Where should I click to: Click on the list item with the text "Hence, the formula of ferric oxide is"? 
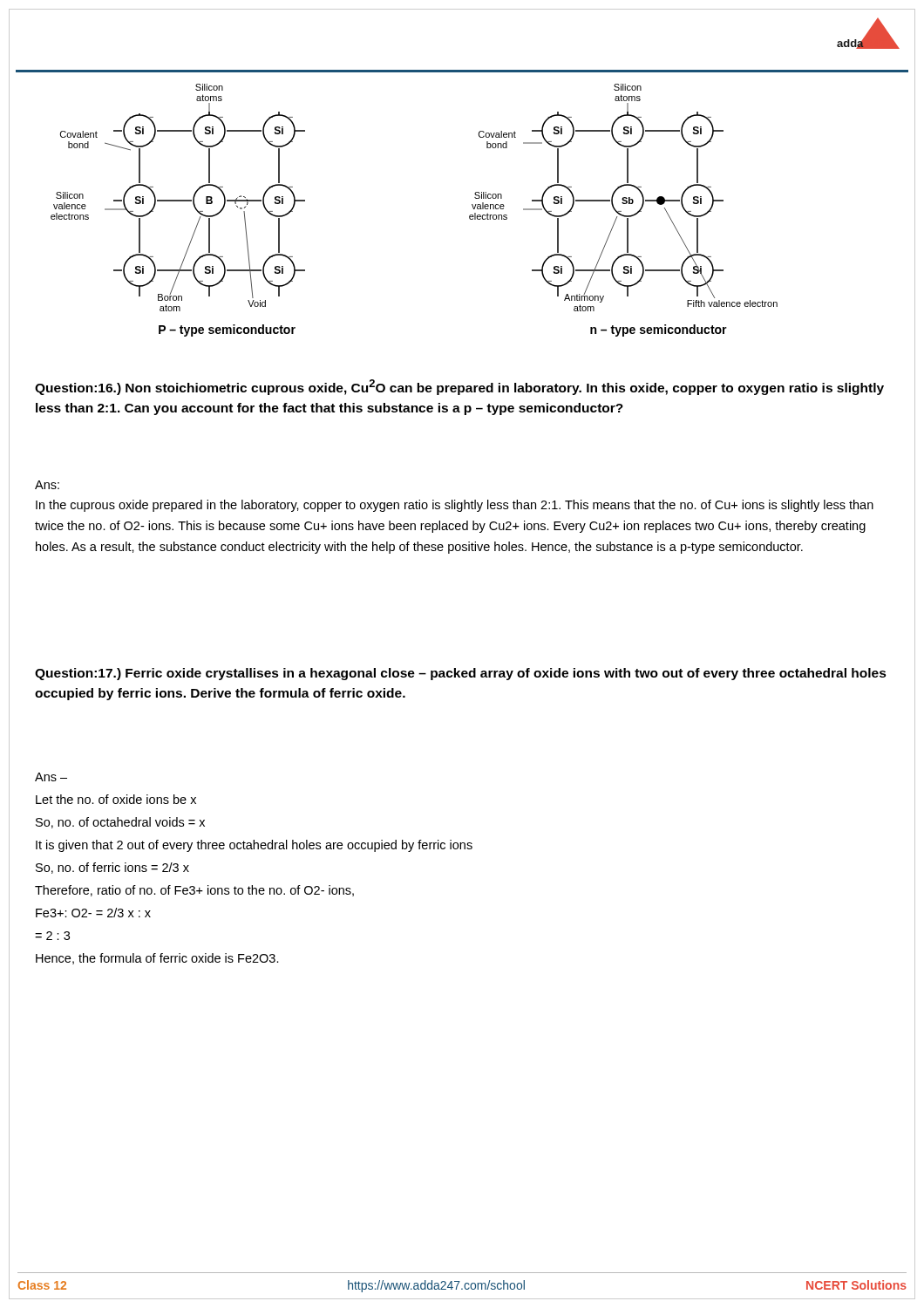157,959
